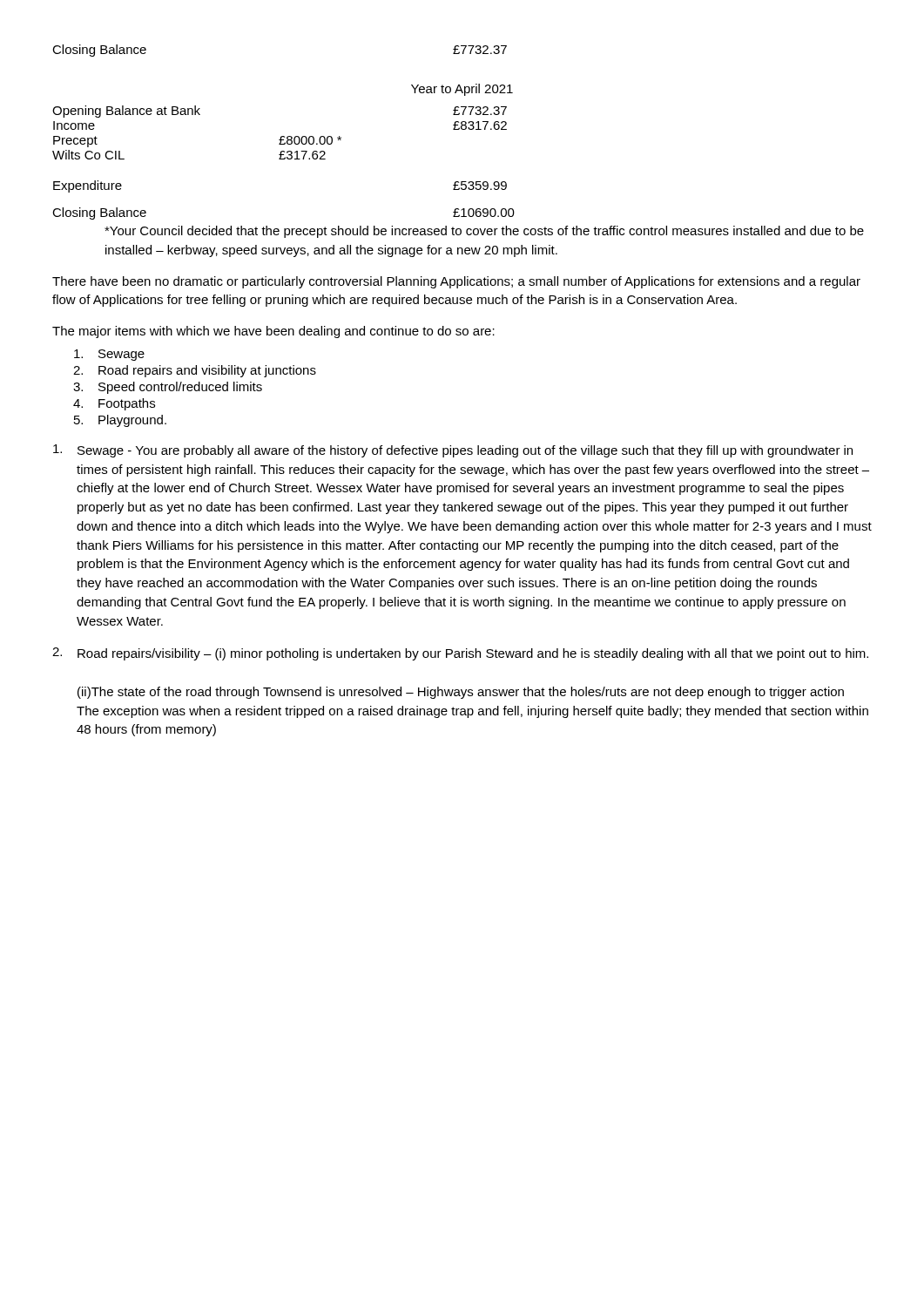The width and height of the screenshot is (924, 1307).
Task: Navigate to the element starting "2. Road repairs/visibility – (i) minor potholing"
Action: tap(462, 691)
